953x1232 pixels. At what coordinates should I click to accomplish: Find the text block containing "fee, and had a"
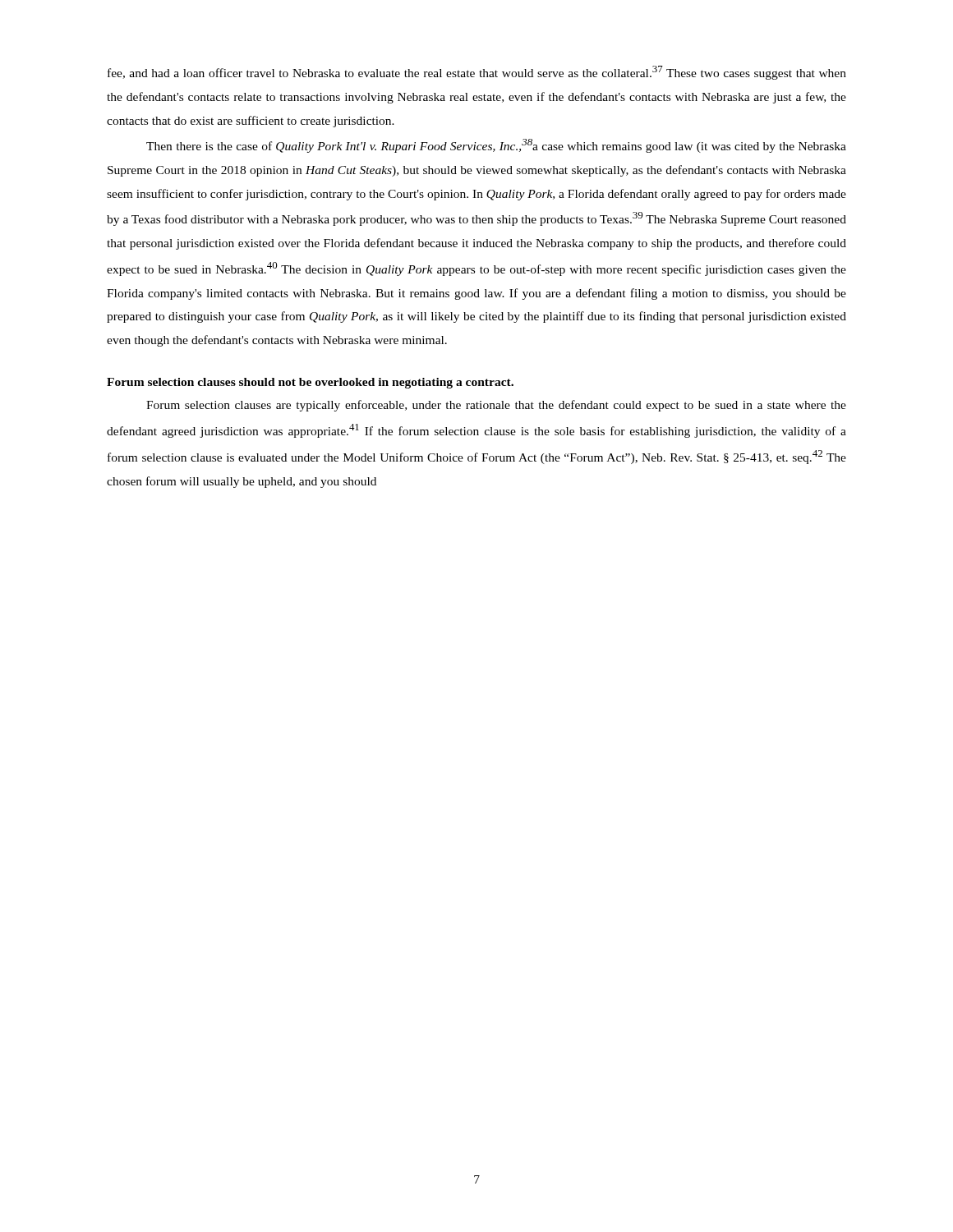pyautogui.click(x=476, y=96)
